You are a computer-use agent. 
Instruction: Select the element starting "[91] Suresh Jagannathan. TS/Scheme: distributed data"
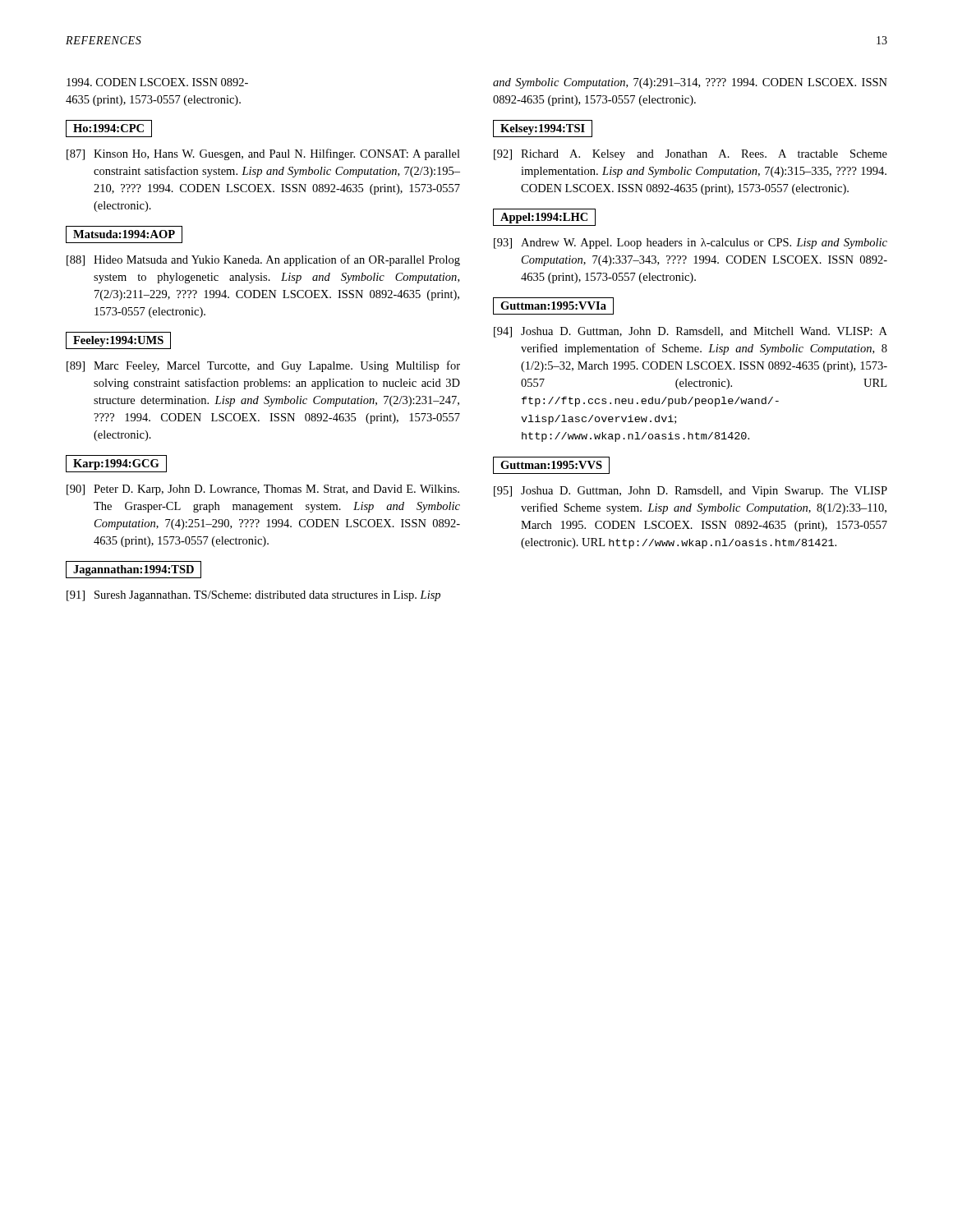[x=263, y=595]
